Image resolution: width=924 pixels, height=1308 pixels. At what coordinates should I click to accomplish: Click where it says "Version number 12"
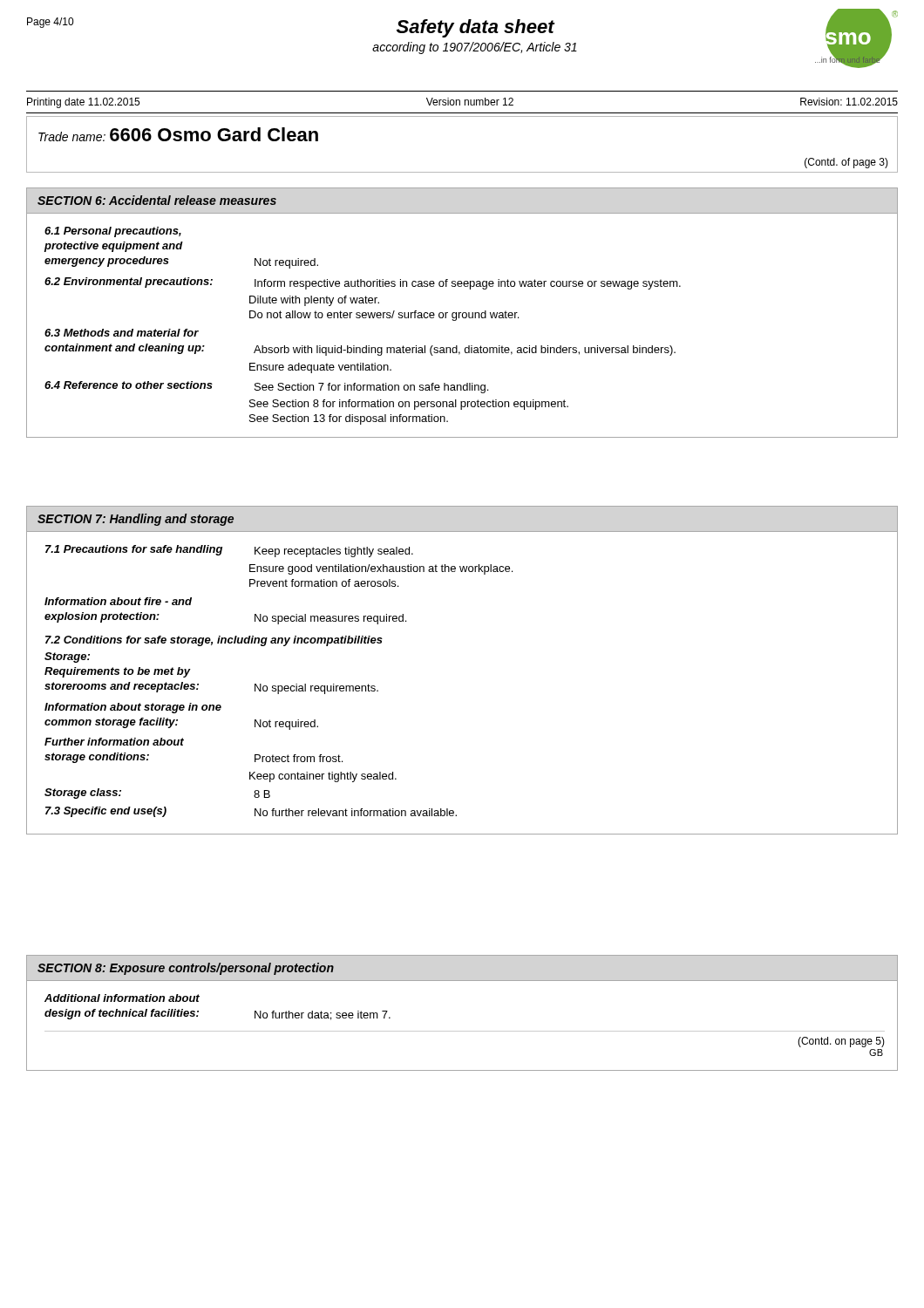coord(470,102)
